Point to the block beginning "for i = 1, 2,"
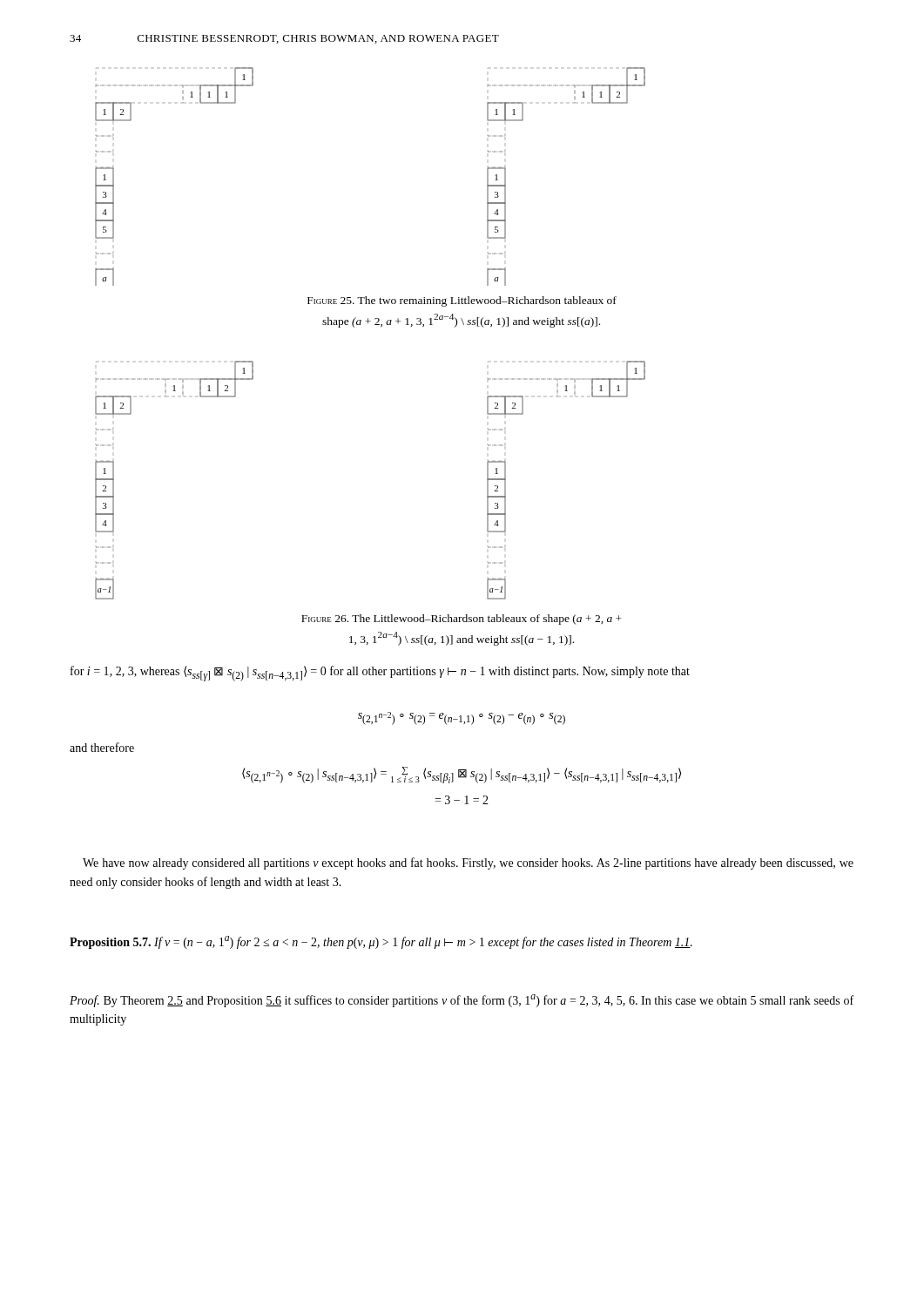This screenshot has height=1307, width=924. click(x=380, y=673)
